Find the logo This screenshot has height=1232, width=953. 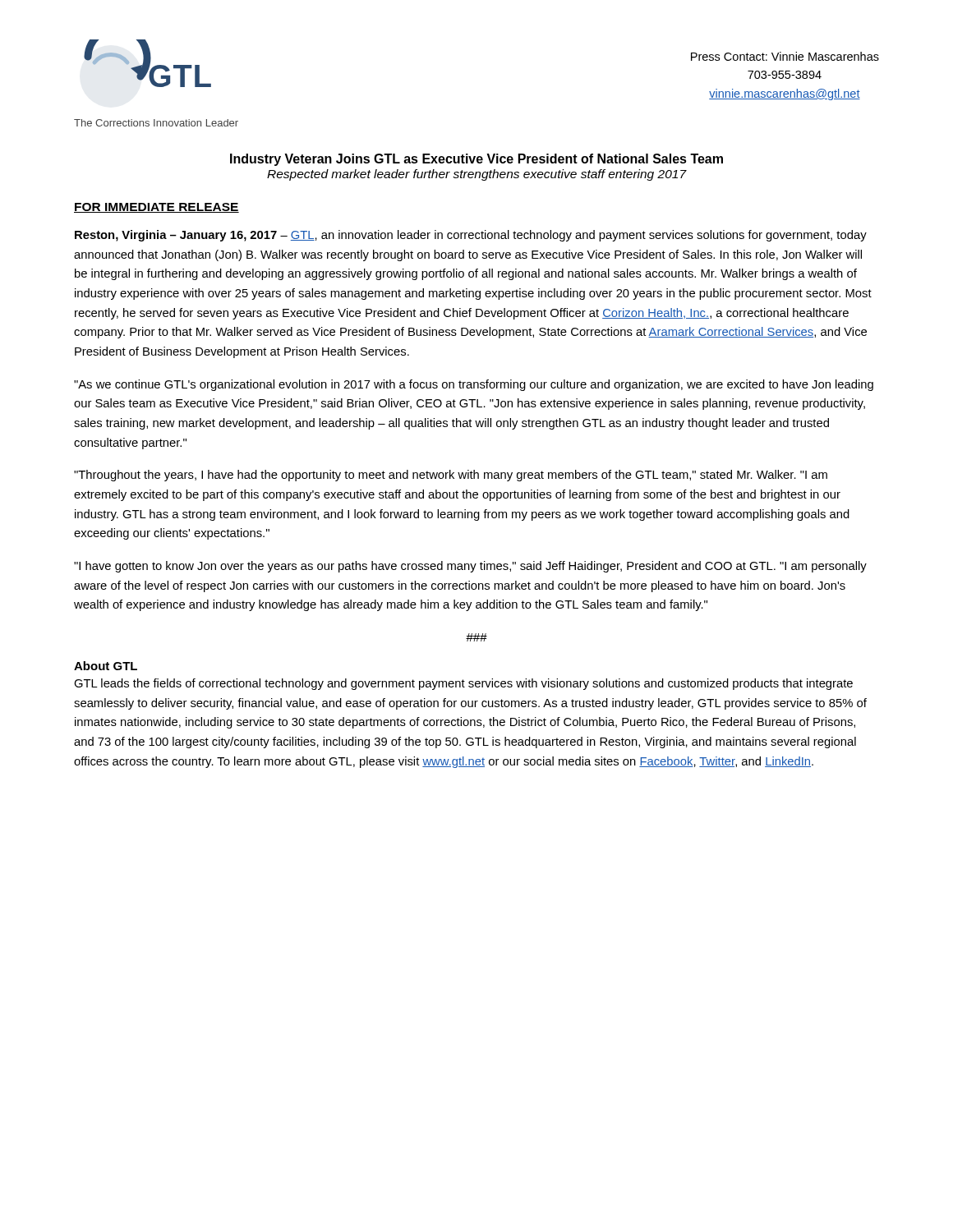point(160,84)
